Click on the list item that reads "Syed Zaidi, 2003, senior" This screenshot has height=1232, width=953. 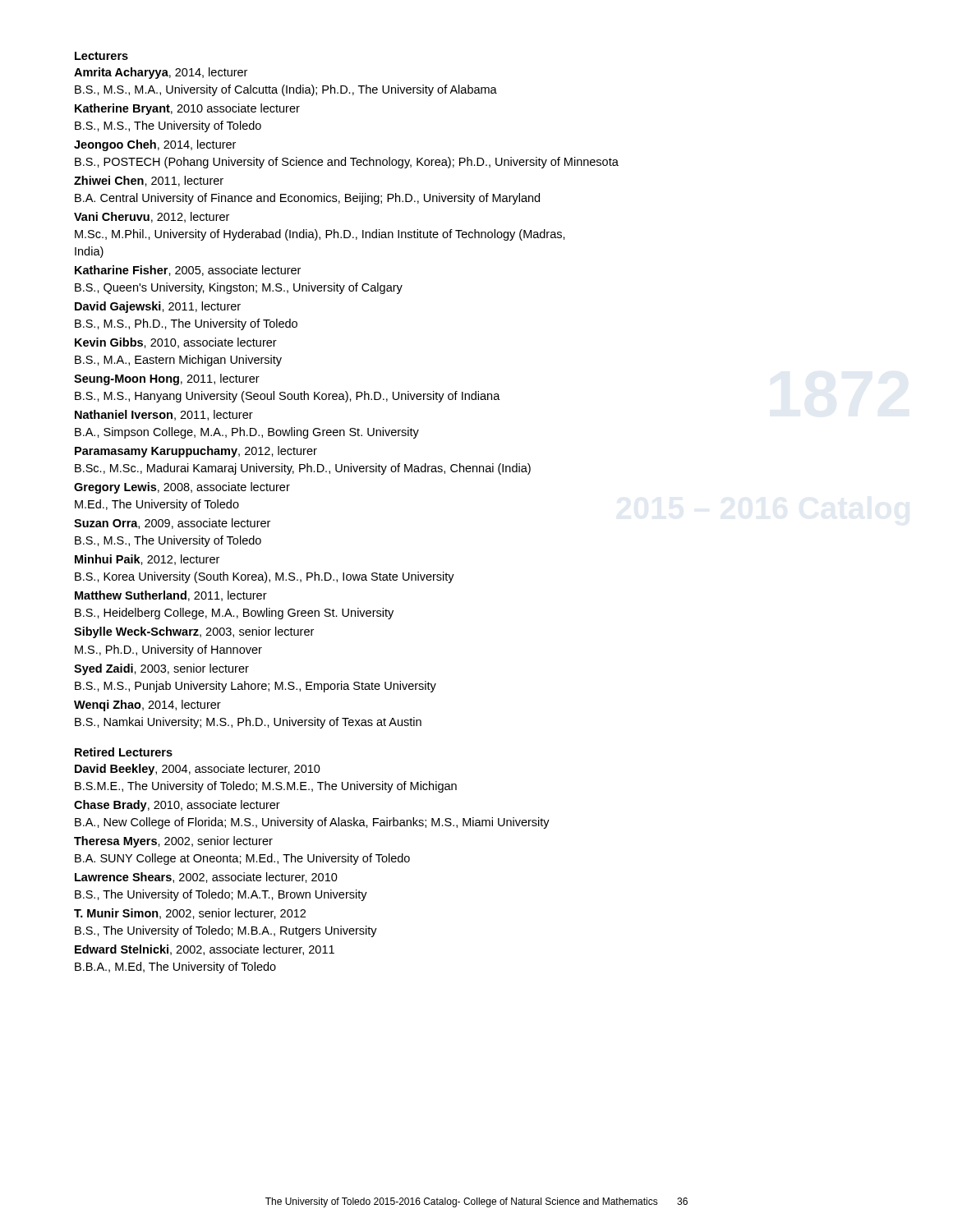point(161,669)
